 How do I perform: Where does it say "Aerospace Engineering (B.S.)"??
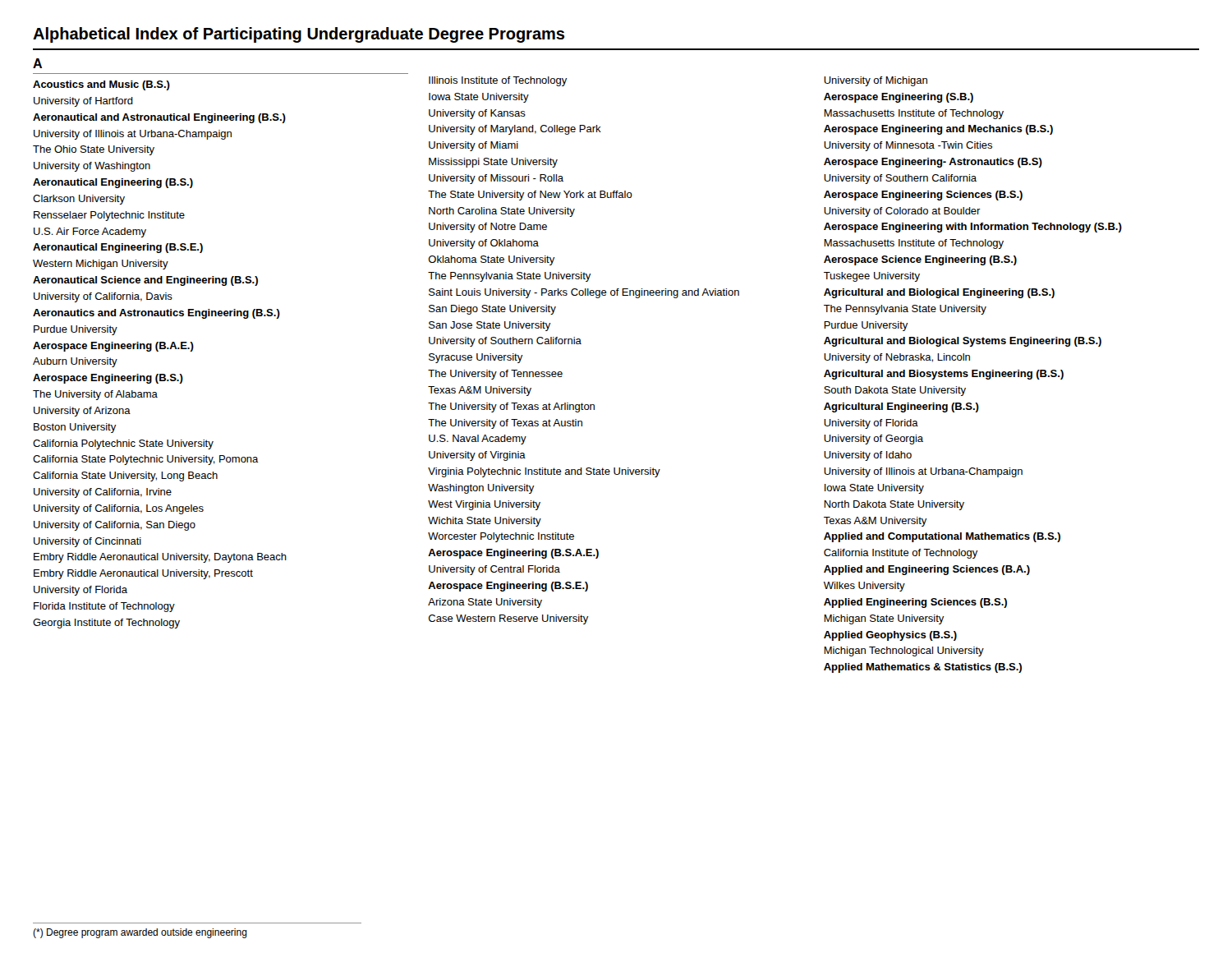[108, 378]
